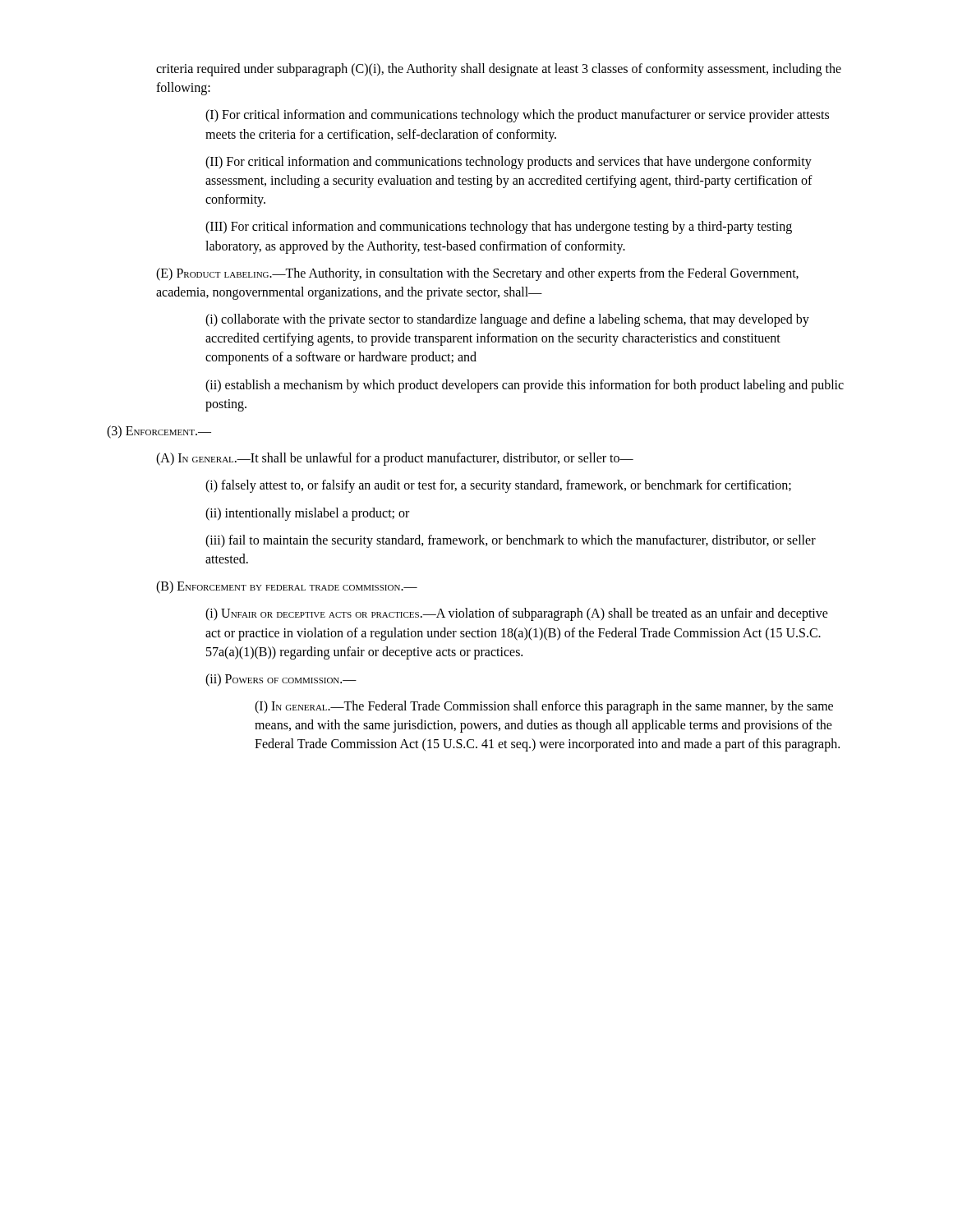The height and width of the screenshot is (1232, 953).
Task: Navigate to the element starting "(B) Enforcement by federal trade commission.—"
Action: coord(287,587)
